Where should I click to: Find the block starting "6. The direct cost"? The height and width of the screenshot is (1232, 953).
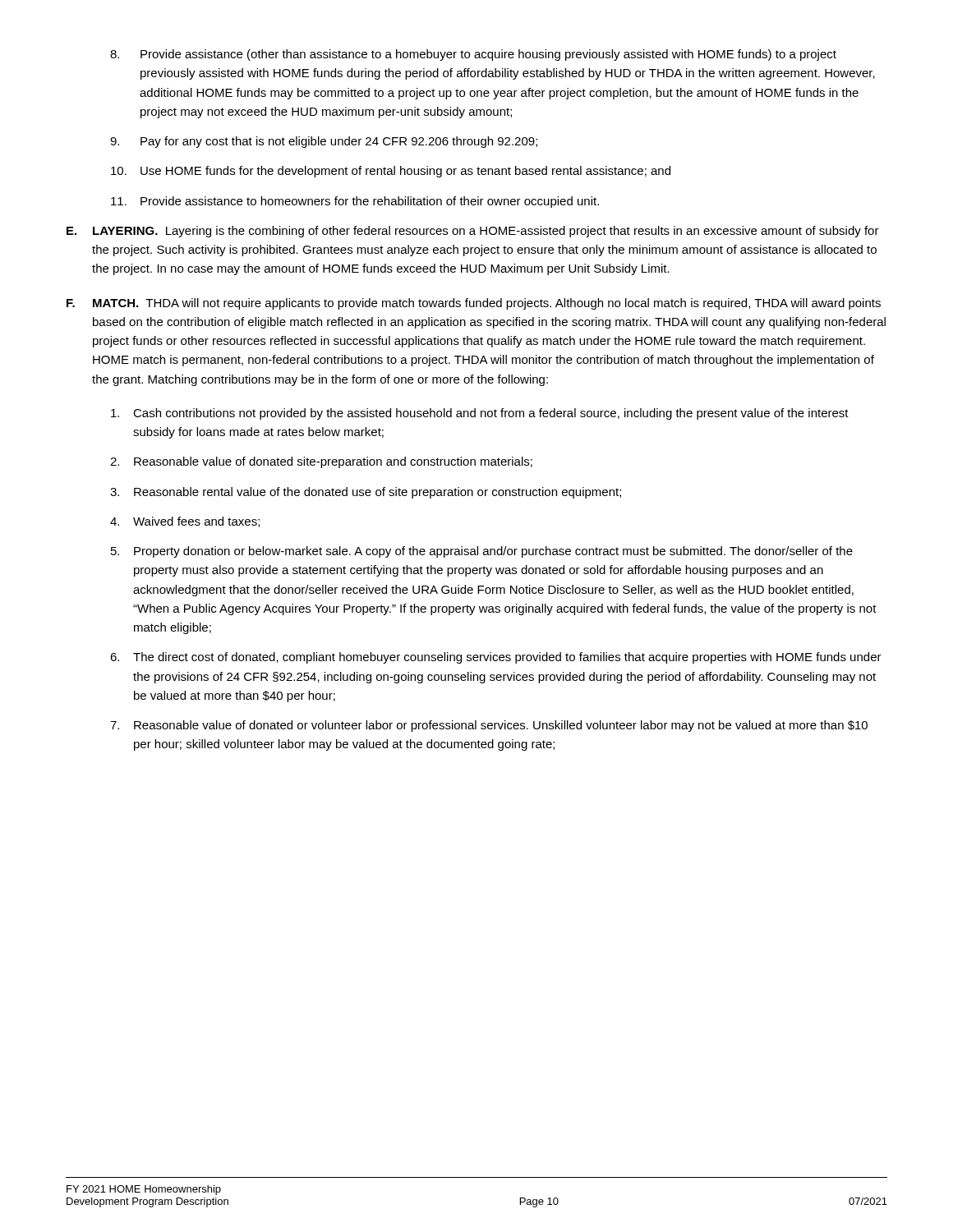pos(499,676)
